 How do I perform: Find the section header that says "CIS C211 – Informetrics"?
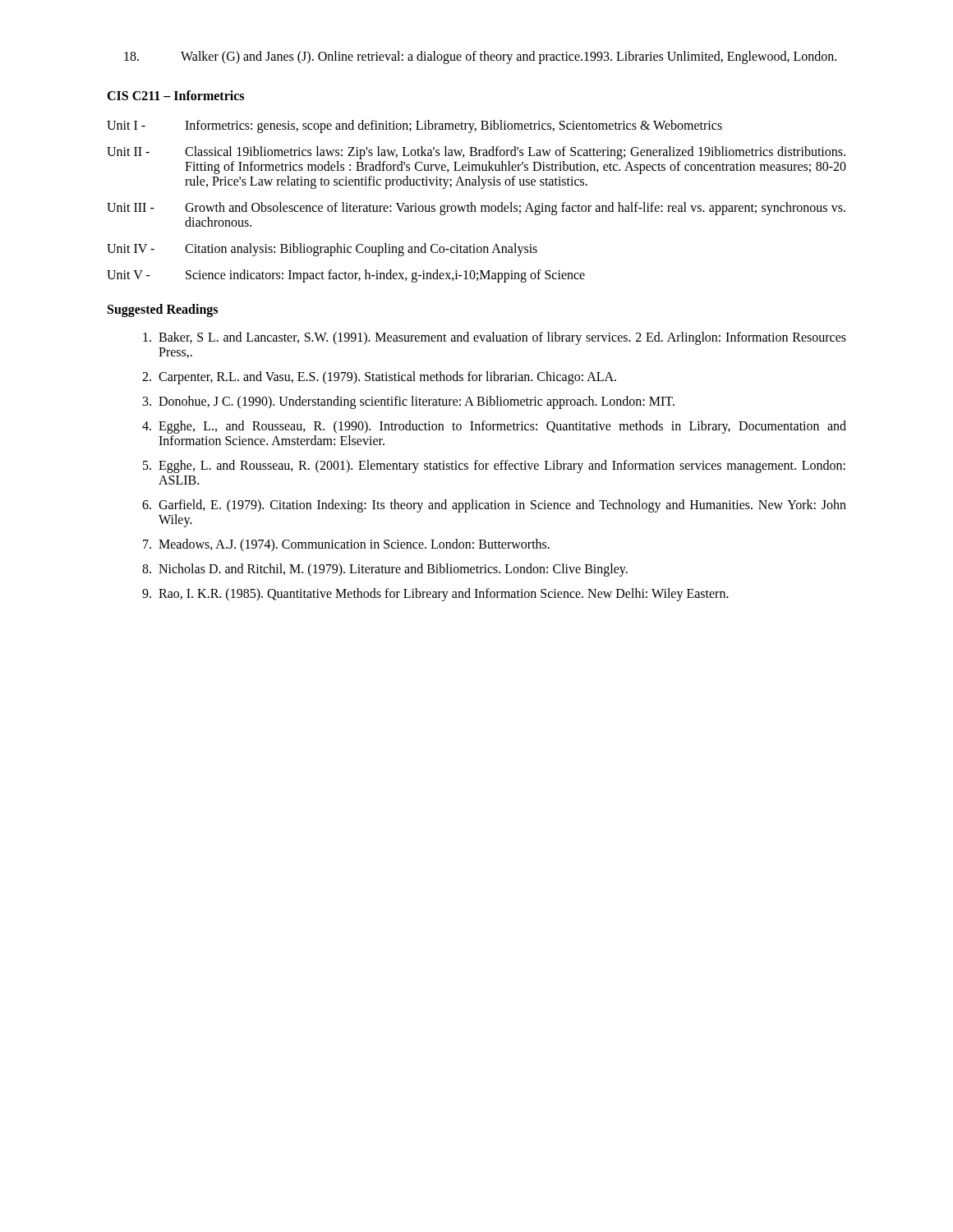(x=176, y=96)
